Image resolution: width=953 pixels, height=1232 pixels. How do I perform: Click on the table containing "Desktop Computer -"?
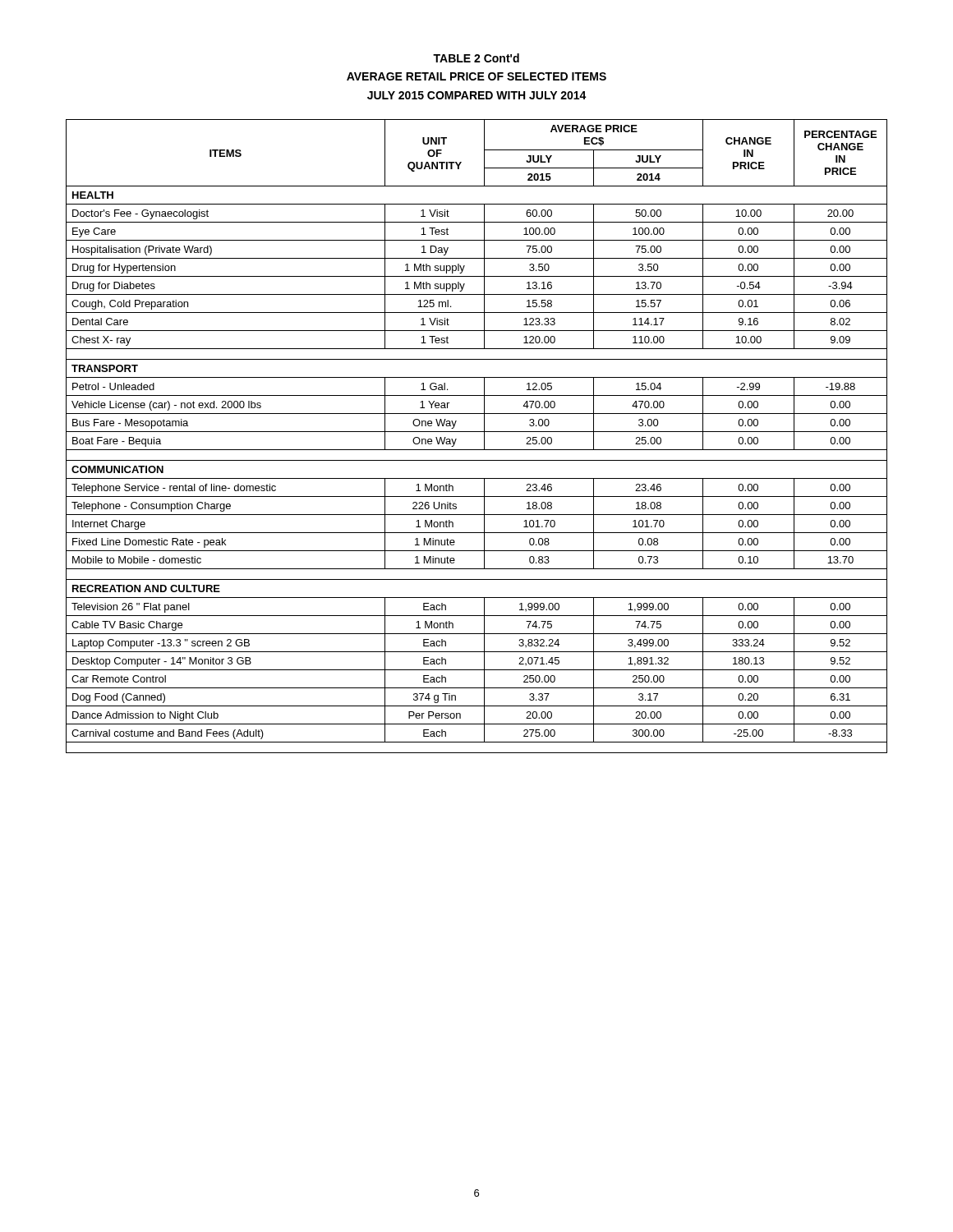click(x=476, y=436)
